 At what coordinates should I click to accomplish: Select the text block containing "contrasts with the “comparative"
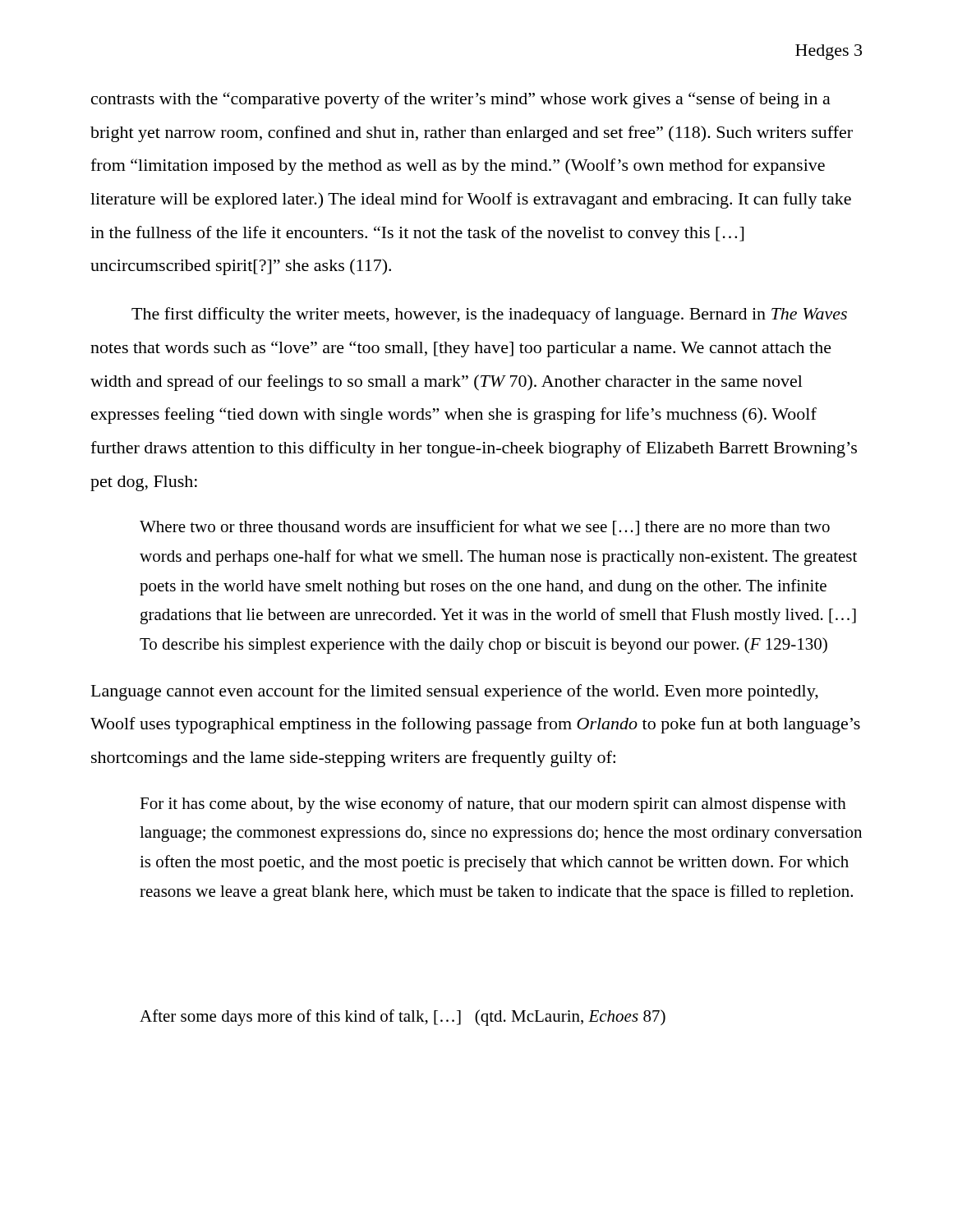click(x=472, y=182)
